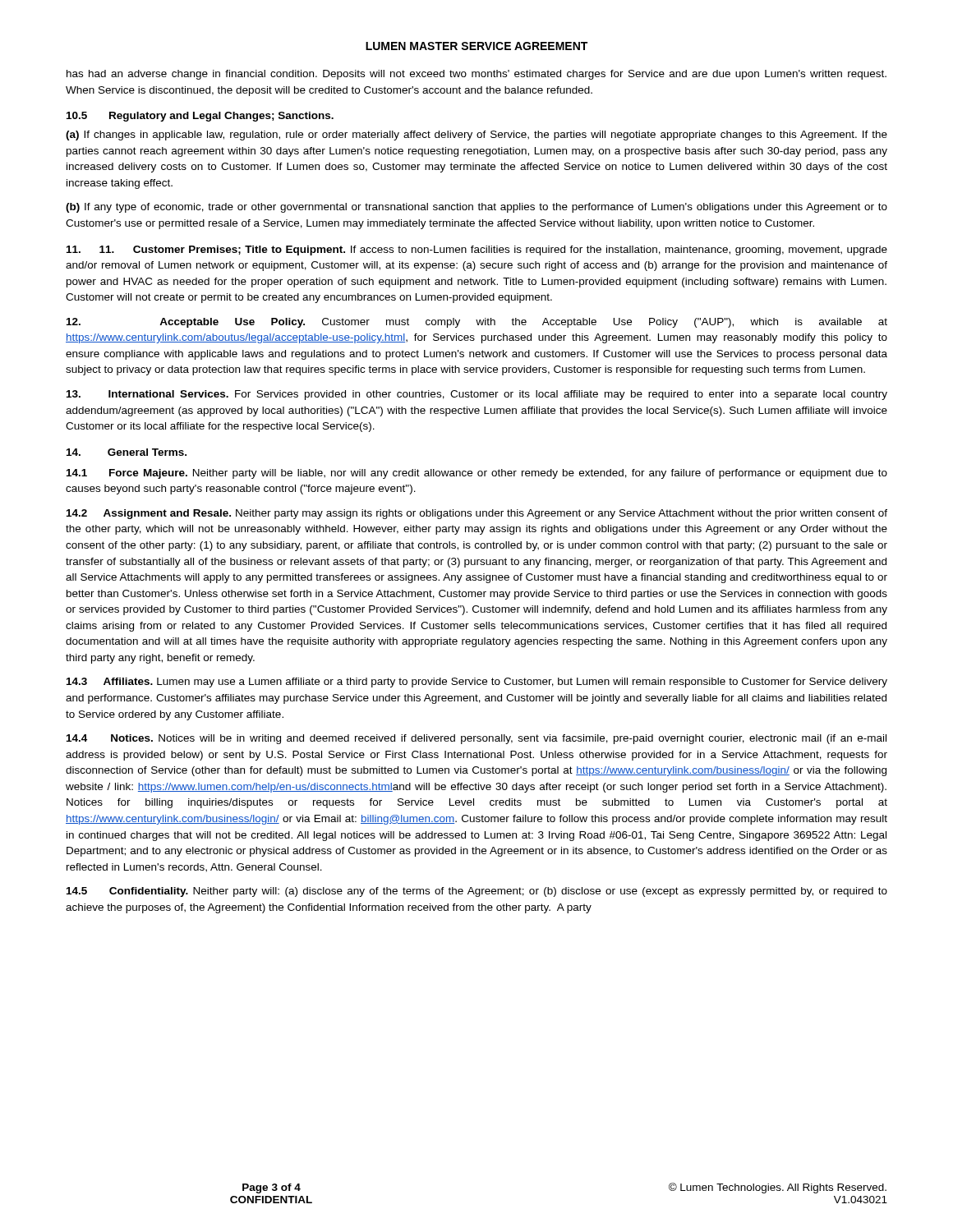The image size is (953, 1232).
Task: Locate the text block starting "(b) If any type"
Action: click(x=476, y=215)
